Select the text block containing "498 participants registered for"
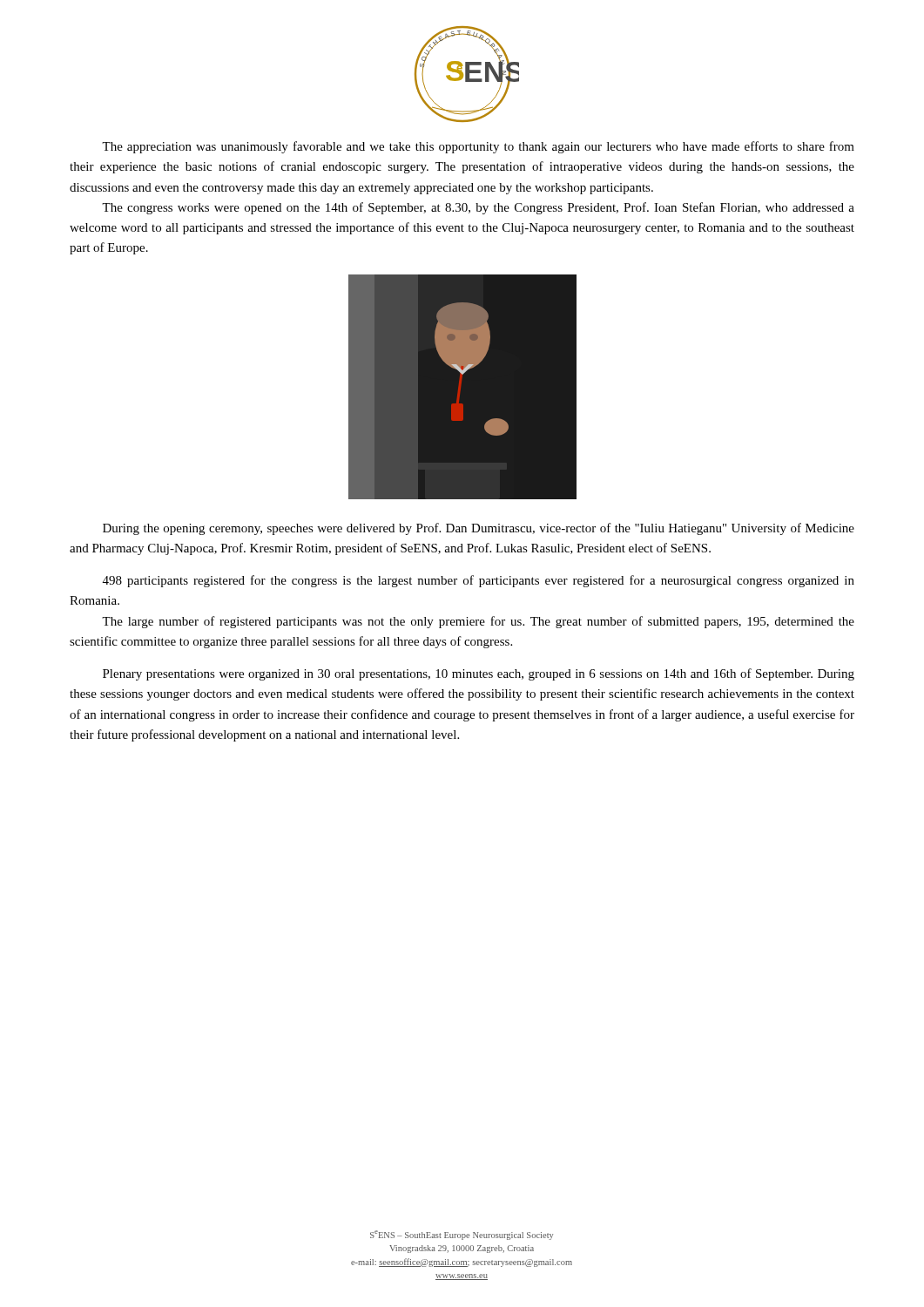This screenshot has height=1307, width=924. 462,611
